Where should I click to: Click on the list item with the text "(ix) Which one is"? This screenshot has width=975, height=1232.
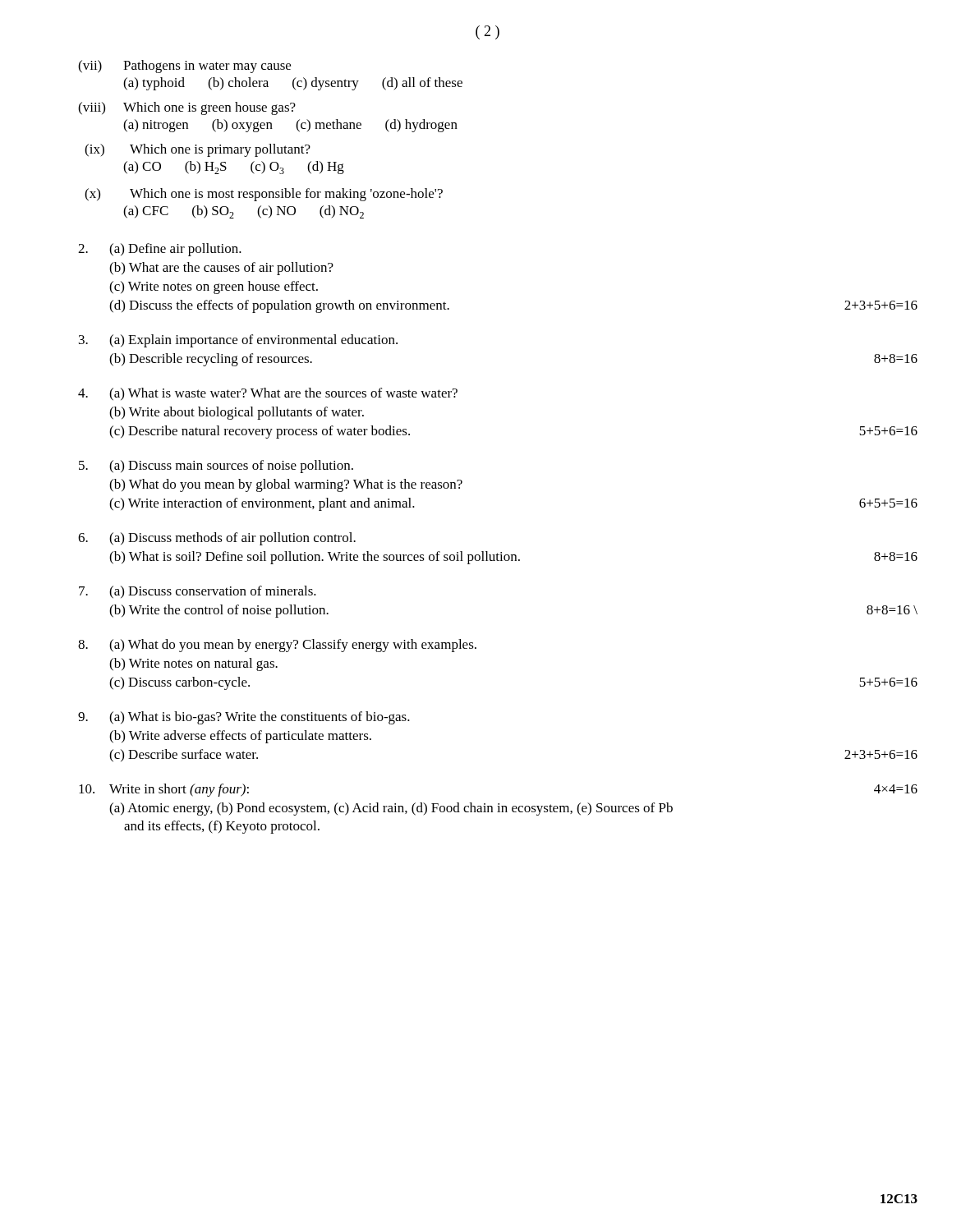tap(198, 150)
